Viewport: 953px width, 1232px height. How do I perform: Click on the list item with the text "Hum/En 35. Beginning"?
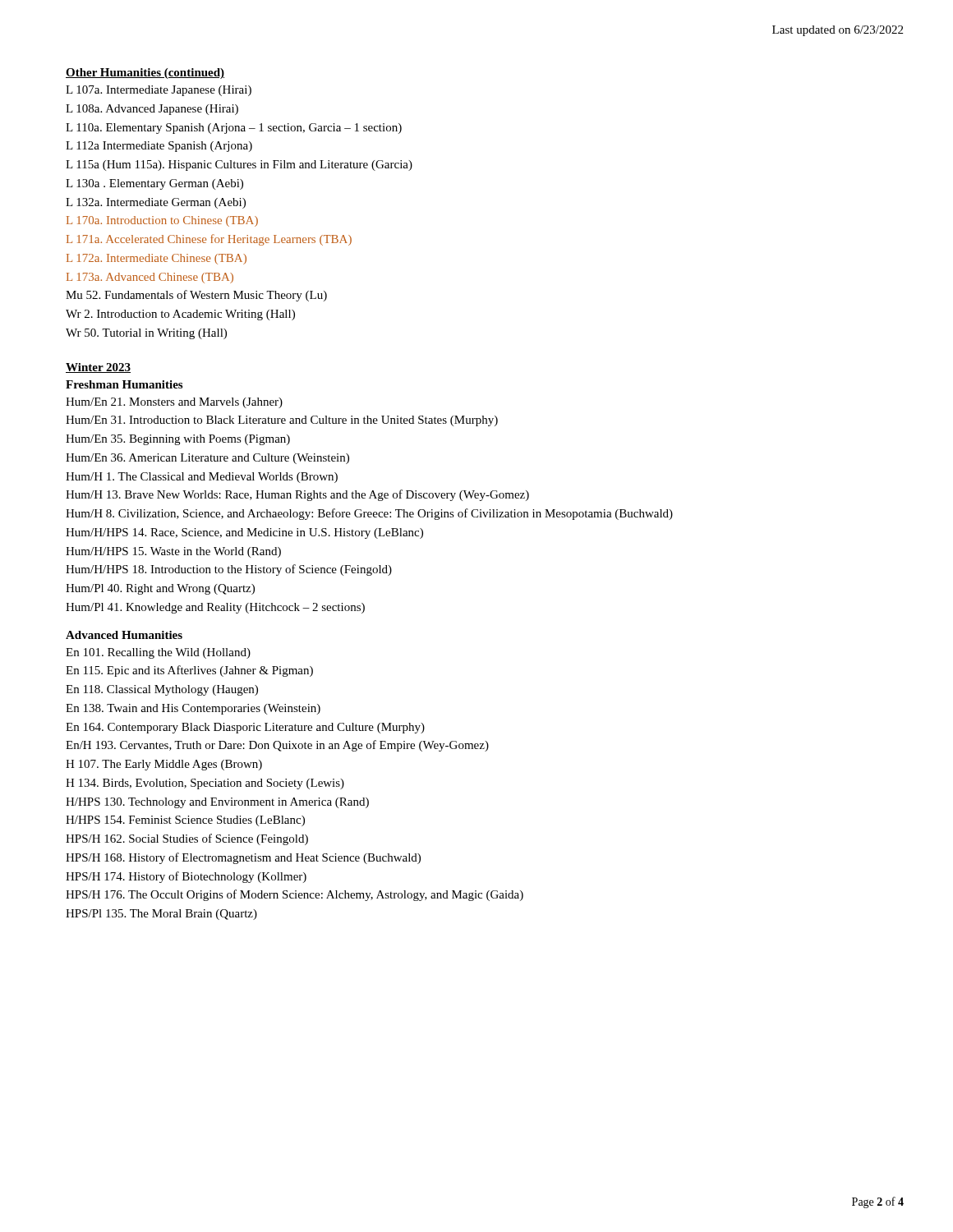tap(178, 439)
